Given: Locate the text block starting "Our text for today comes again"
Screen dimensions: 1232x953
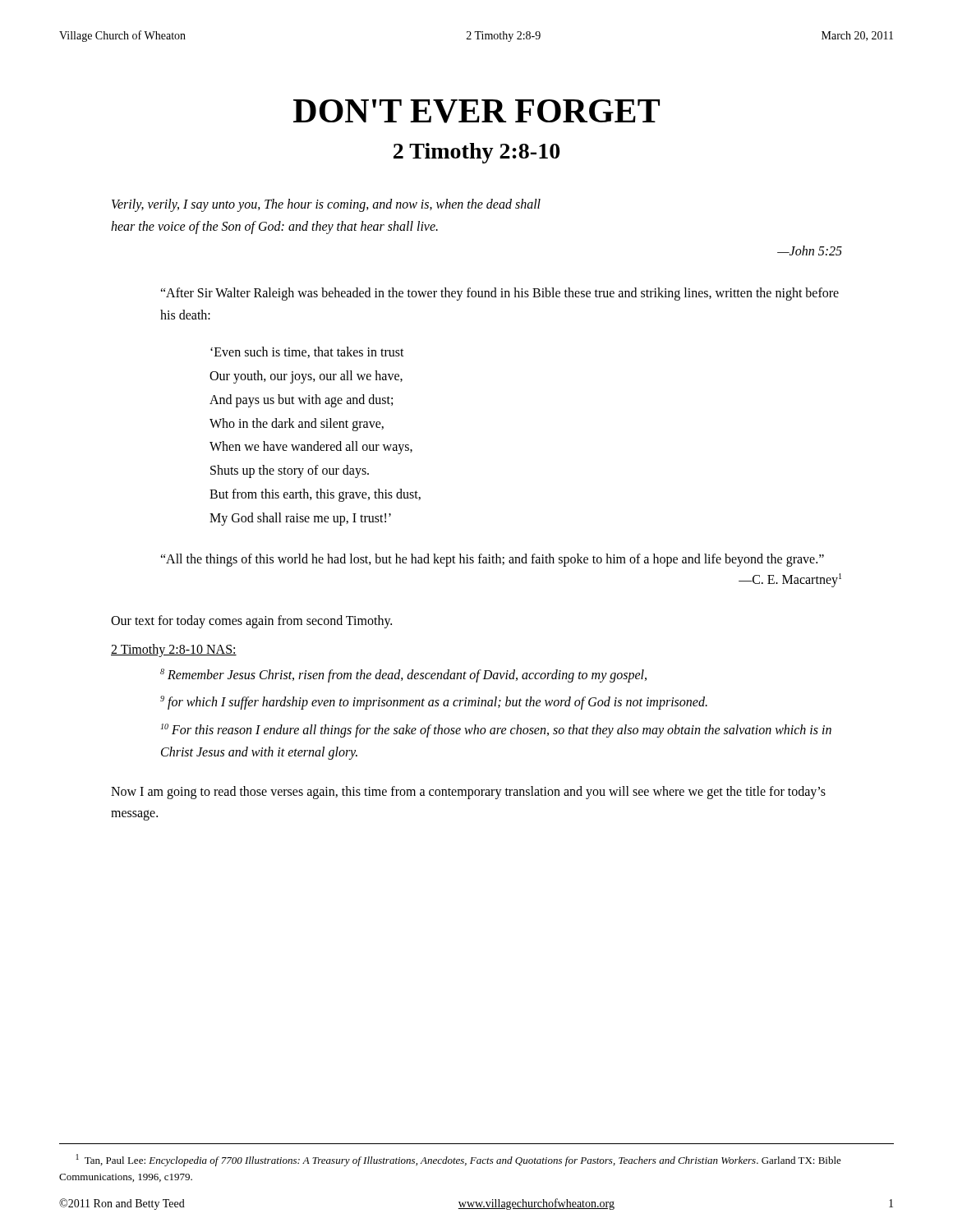Looking at the screenshot, I should (x=252, y=620).
